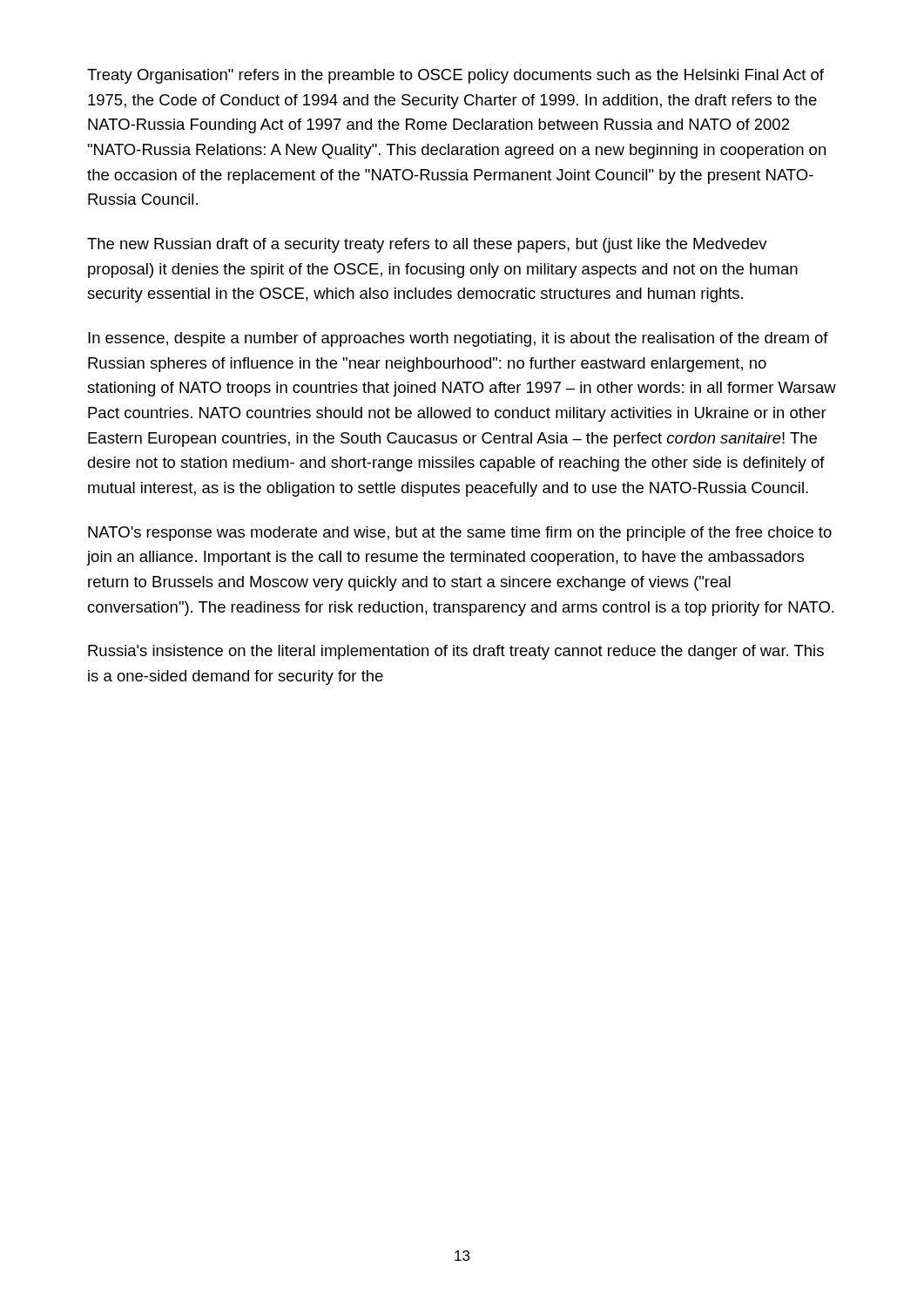Click on the text block that reads "NATO's response was moderate and wise,"

click(461, 569)
